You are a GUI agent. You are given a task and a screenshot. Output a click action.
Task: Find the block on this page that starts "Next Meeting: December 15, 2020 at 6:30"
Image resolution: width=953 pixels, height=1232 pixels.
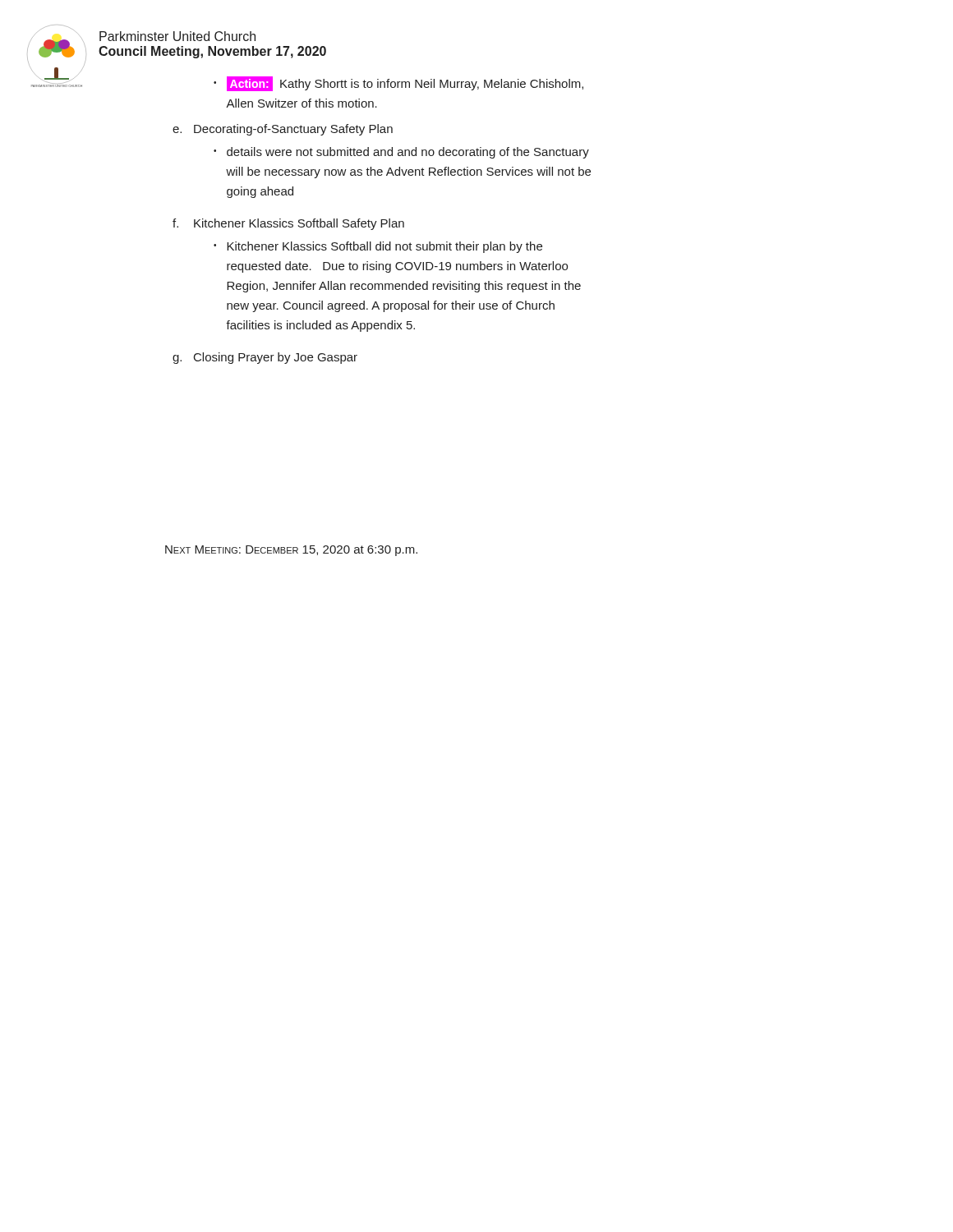pos(291,549)
